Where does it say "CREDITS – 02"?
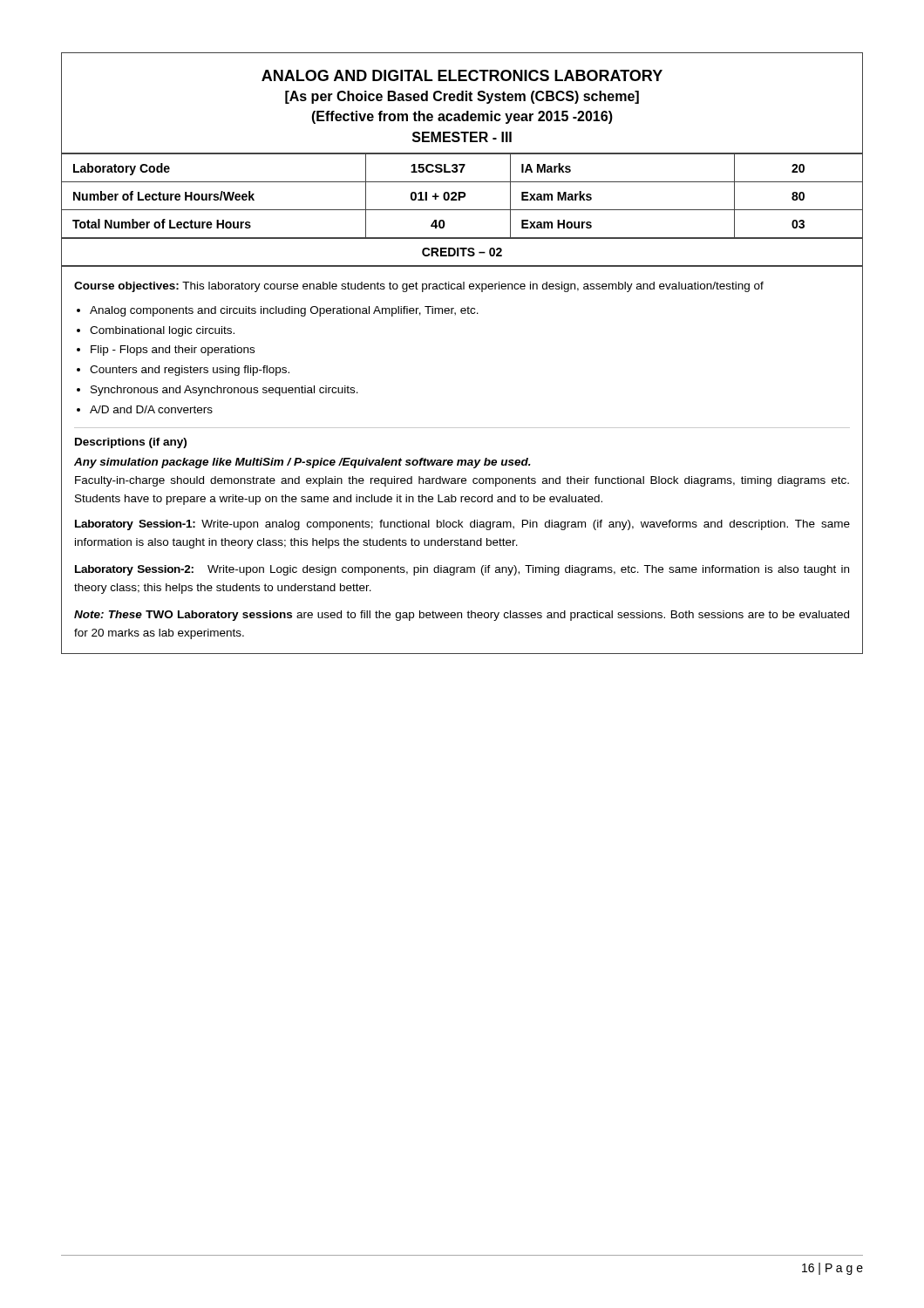924x1308 pixels. coord(462,252)
